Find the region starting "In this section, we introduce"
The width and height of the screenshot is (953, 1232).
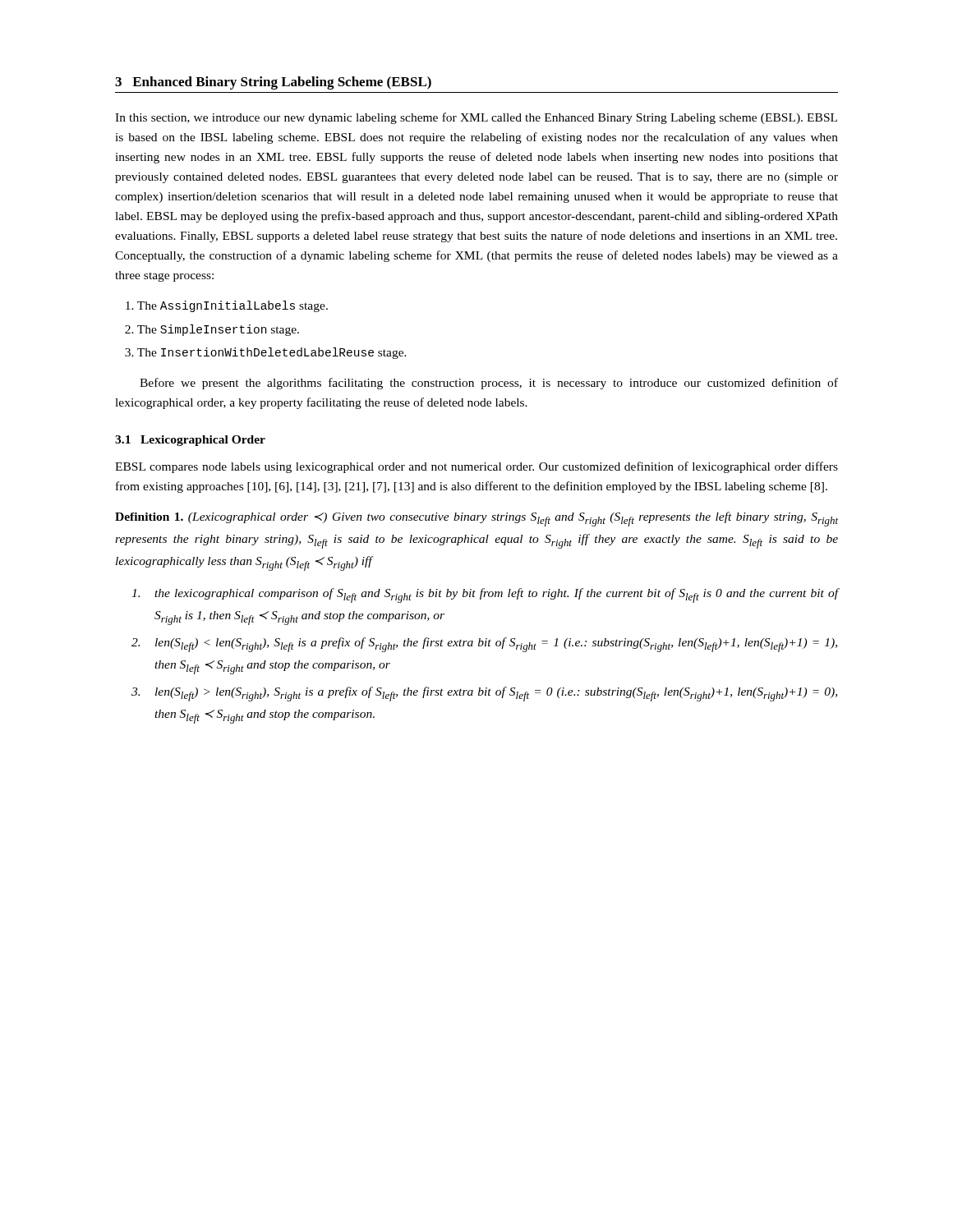tap(476, 196)
